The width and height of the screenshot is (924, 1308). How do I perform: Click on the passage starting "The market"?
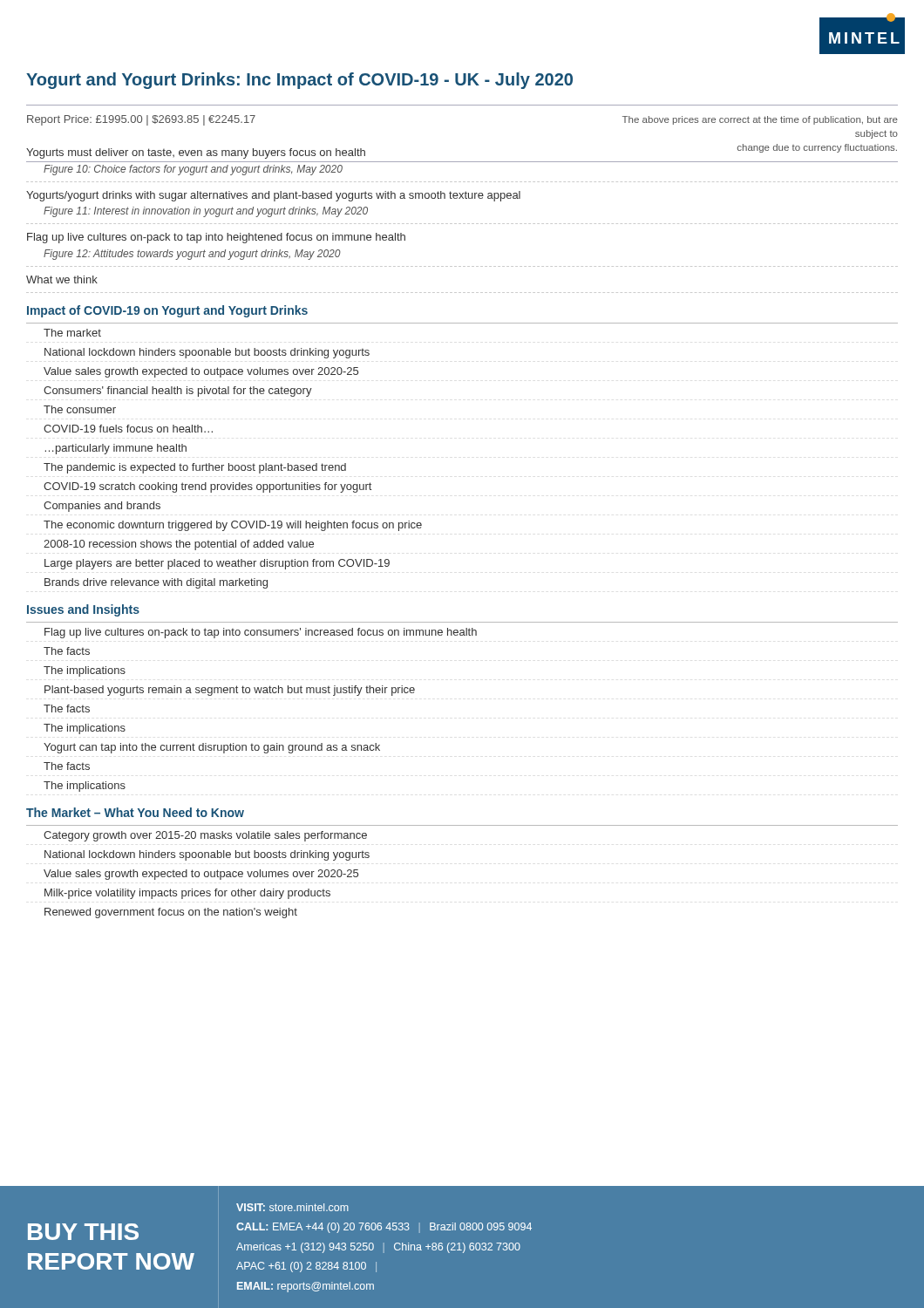(72, 333)
